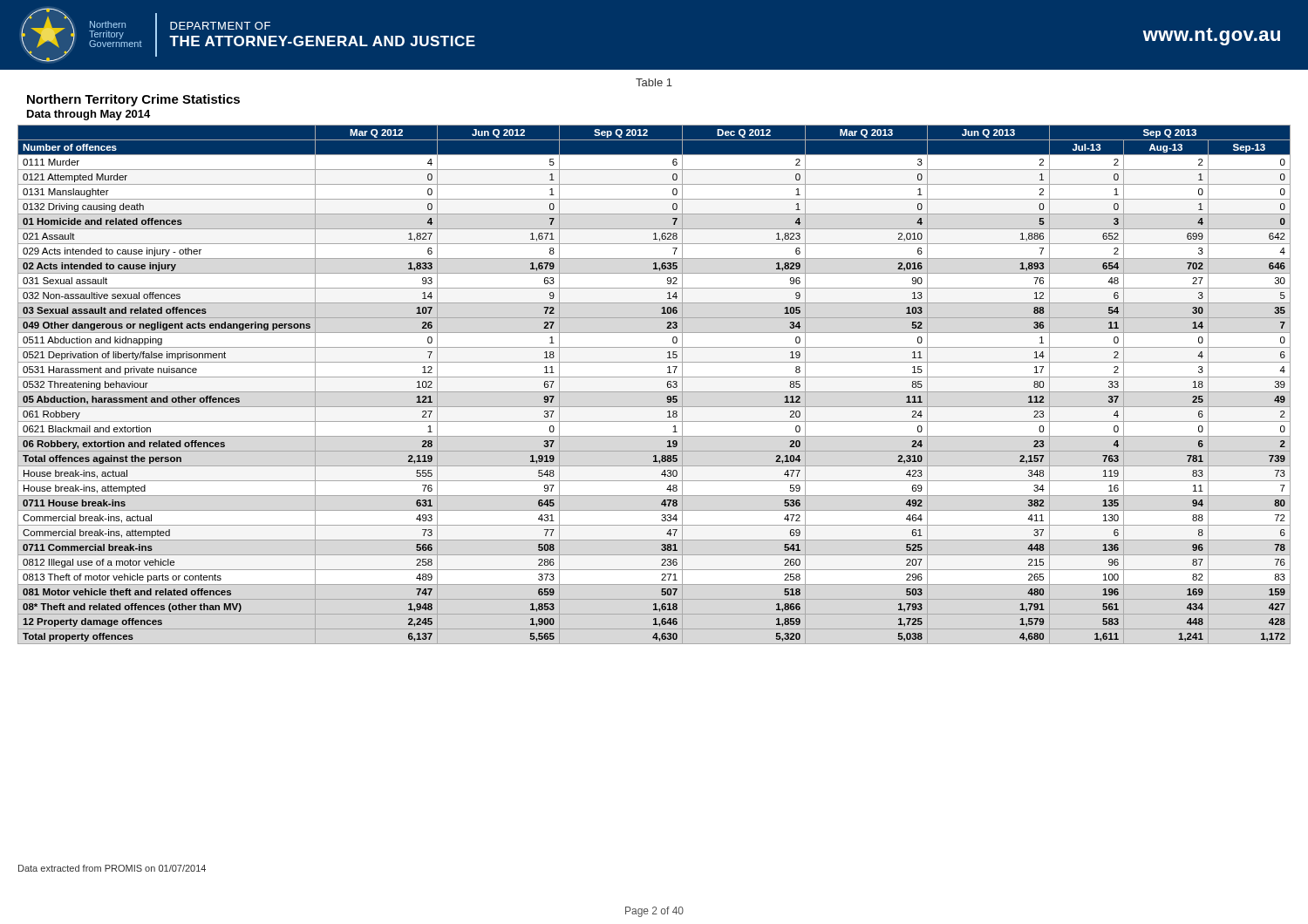Locate the region starting "Northern Territory Crime Statistics"
Viewport: 1308px width, 924px height.
click(133, 99)
